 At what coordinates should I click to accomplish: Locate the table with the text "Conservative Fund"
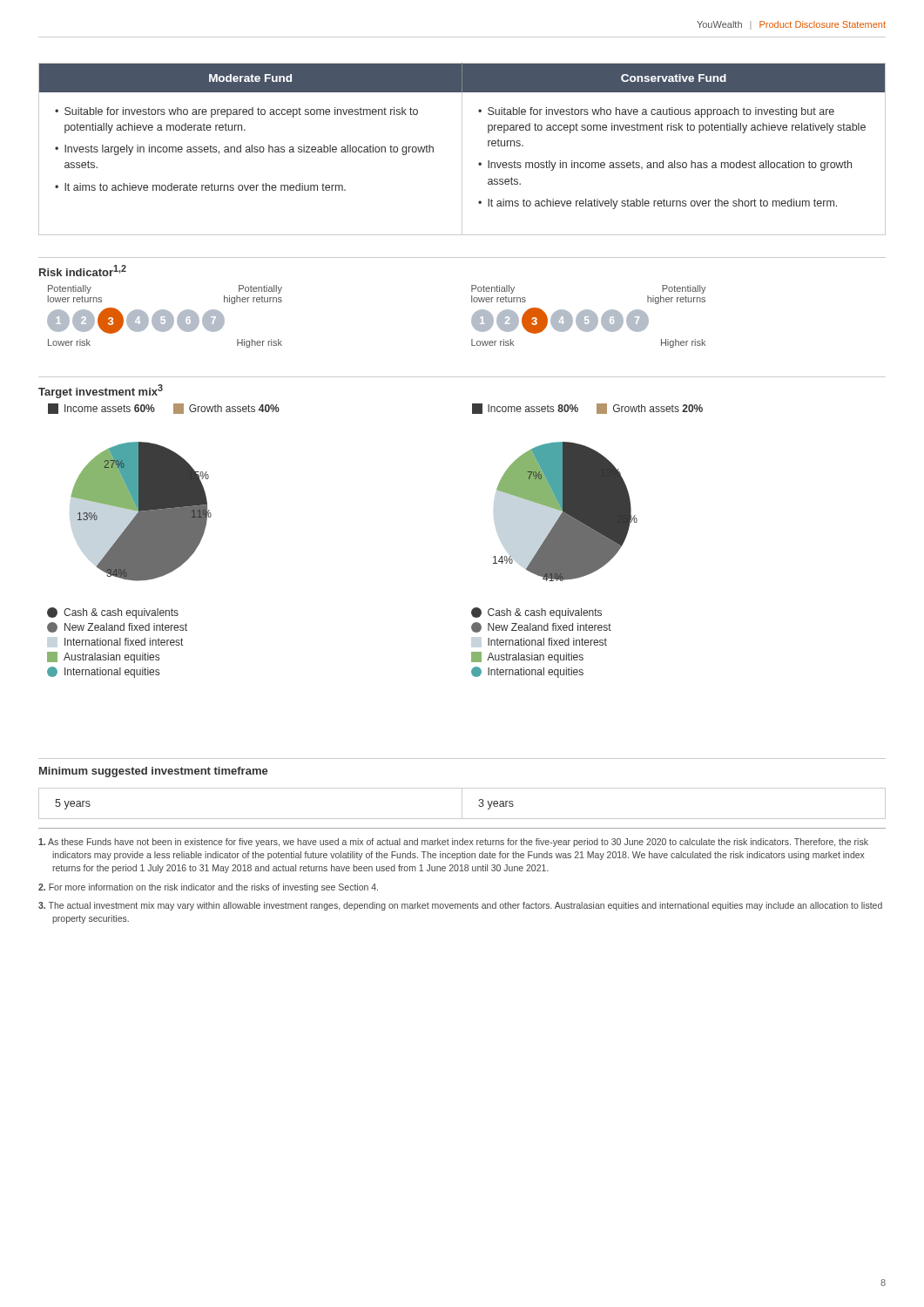(x=462, y=149)
